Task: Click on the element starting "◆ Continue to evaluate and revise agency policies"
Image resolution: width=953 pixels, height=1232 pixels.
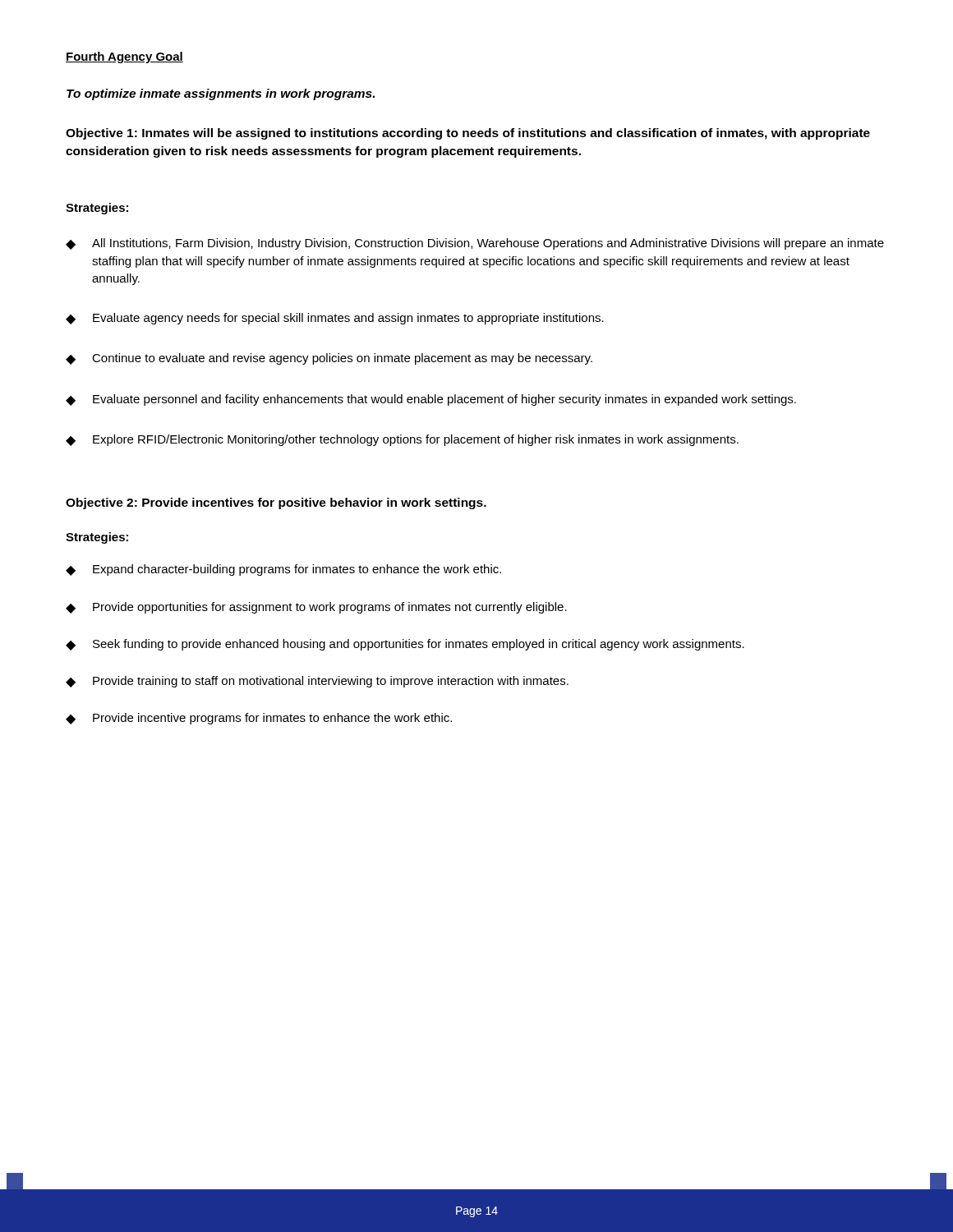Action: [329, 359]
